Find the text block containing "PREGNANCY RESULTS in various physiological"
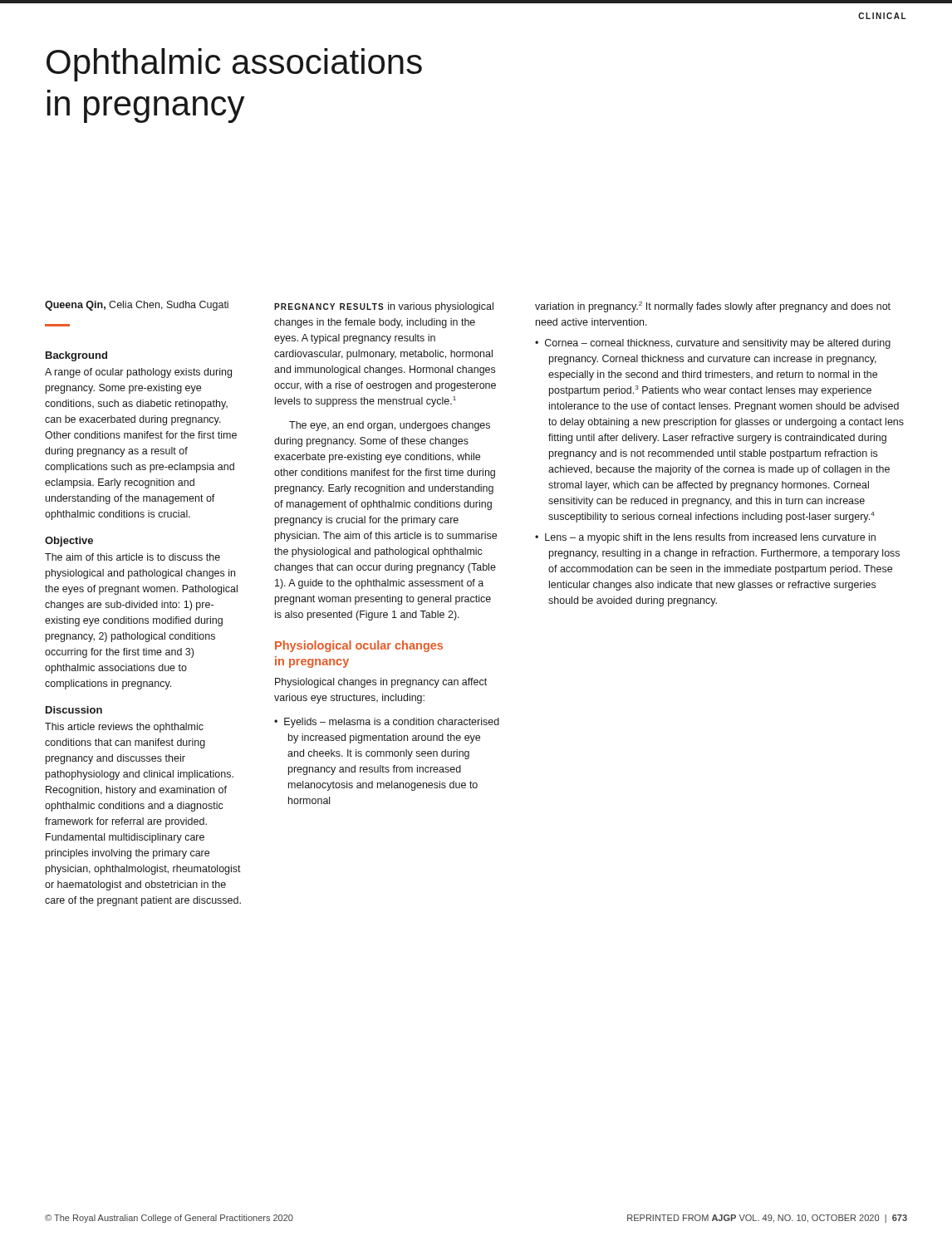This screenshot has width=952, height=1246. [385, 354]
